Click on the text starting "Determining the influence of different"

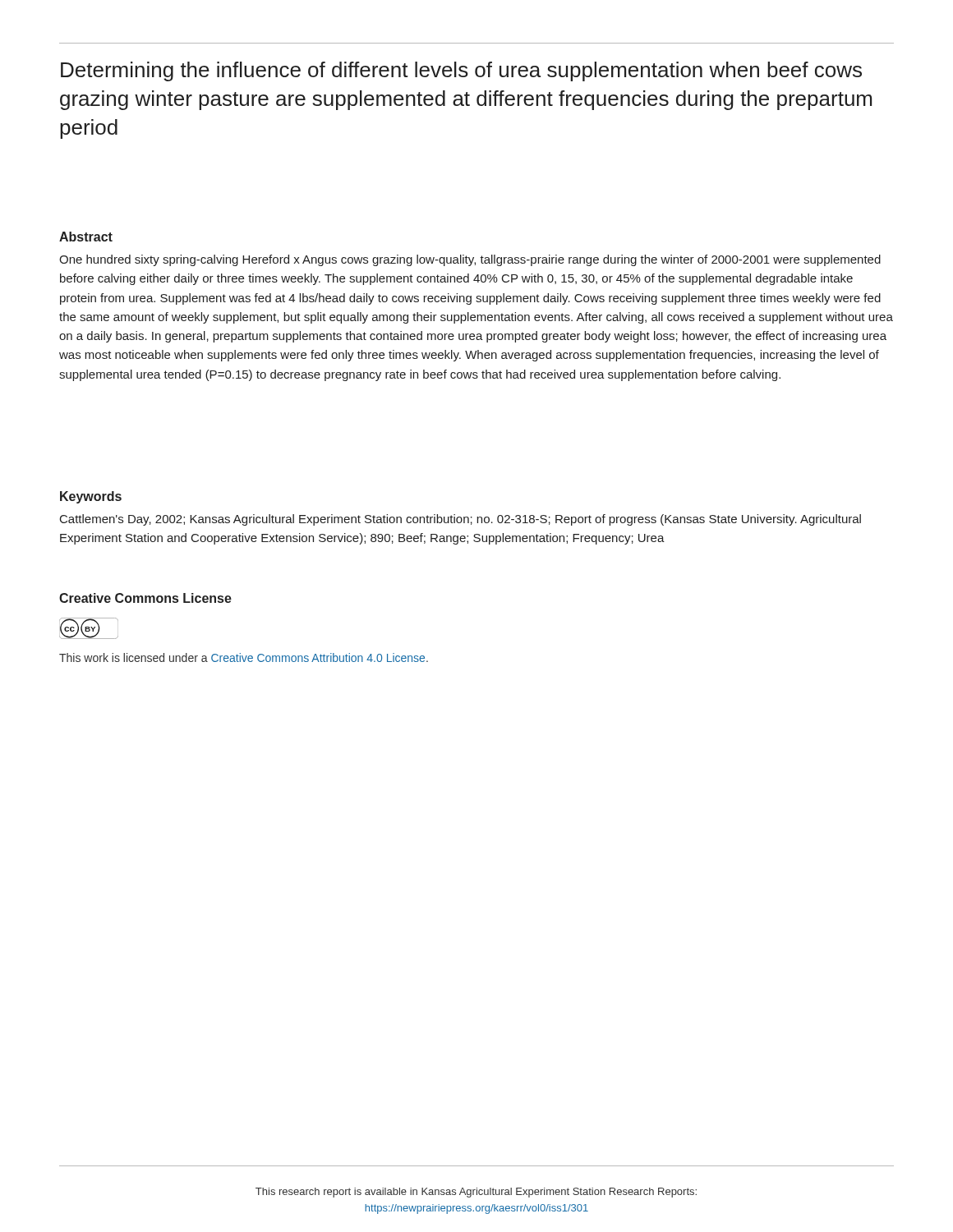pos(466,99)
